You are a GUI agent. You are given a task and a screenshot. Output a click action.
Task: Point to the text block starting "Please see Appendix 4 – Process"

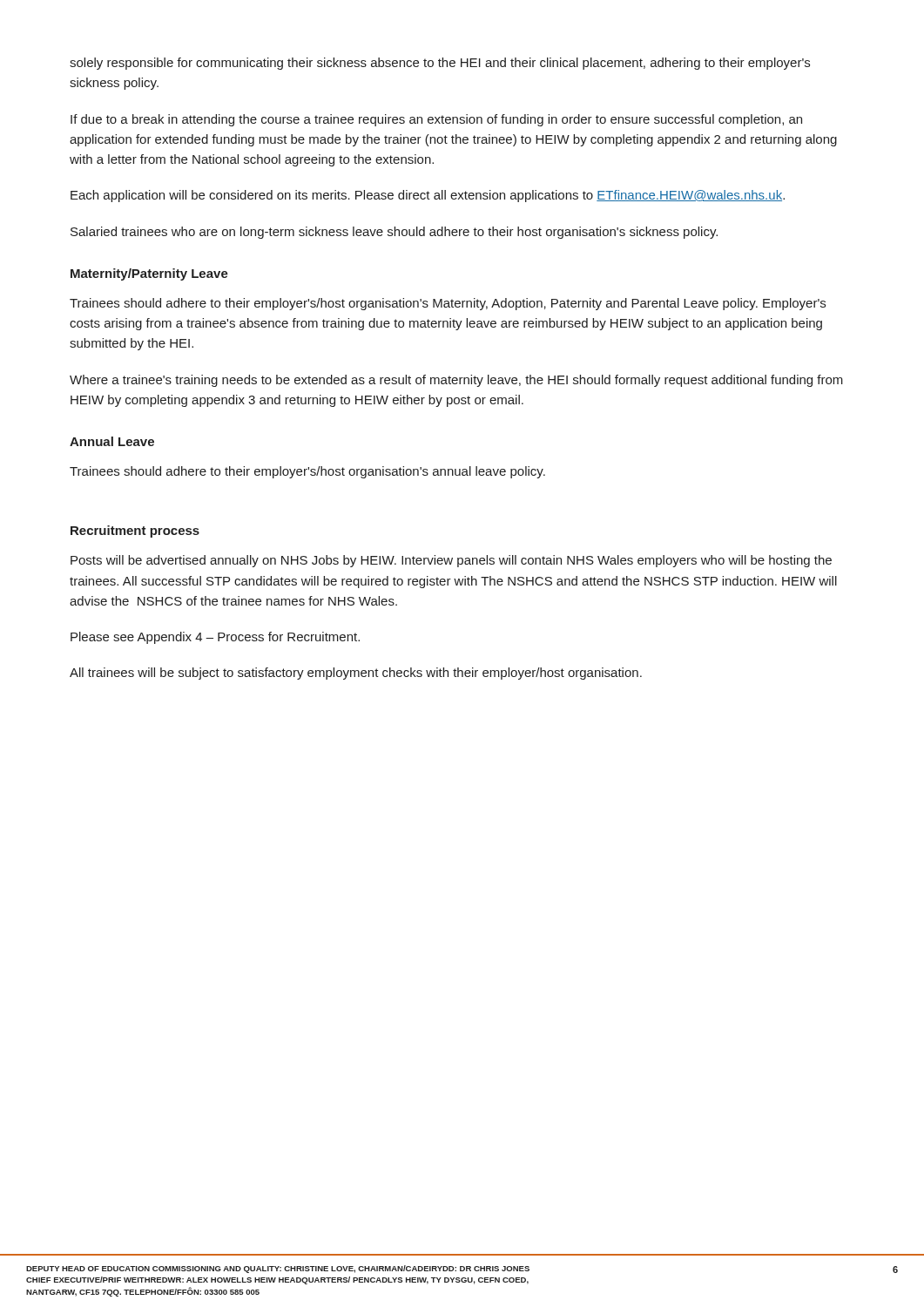click(x=215, y=637)
